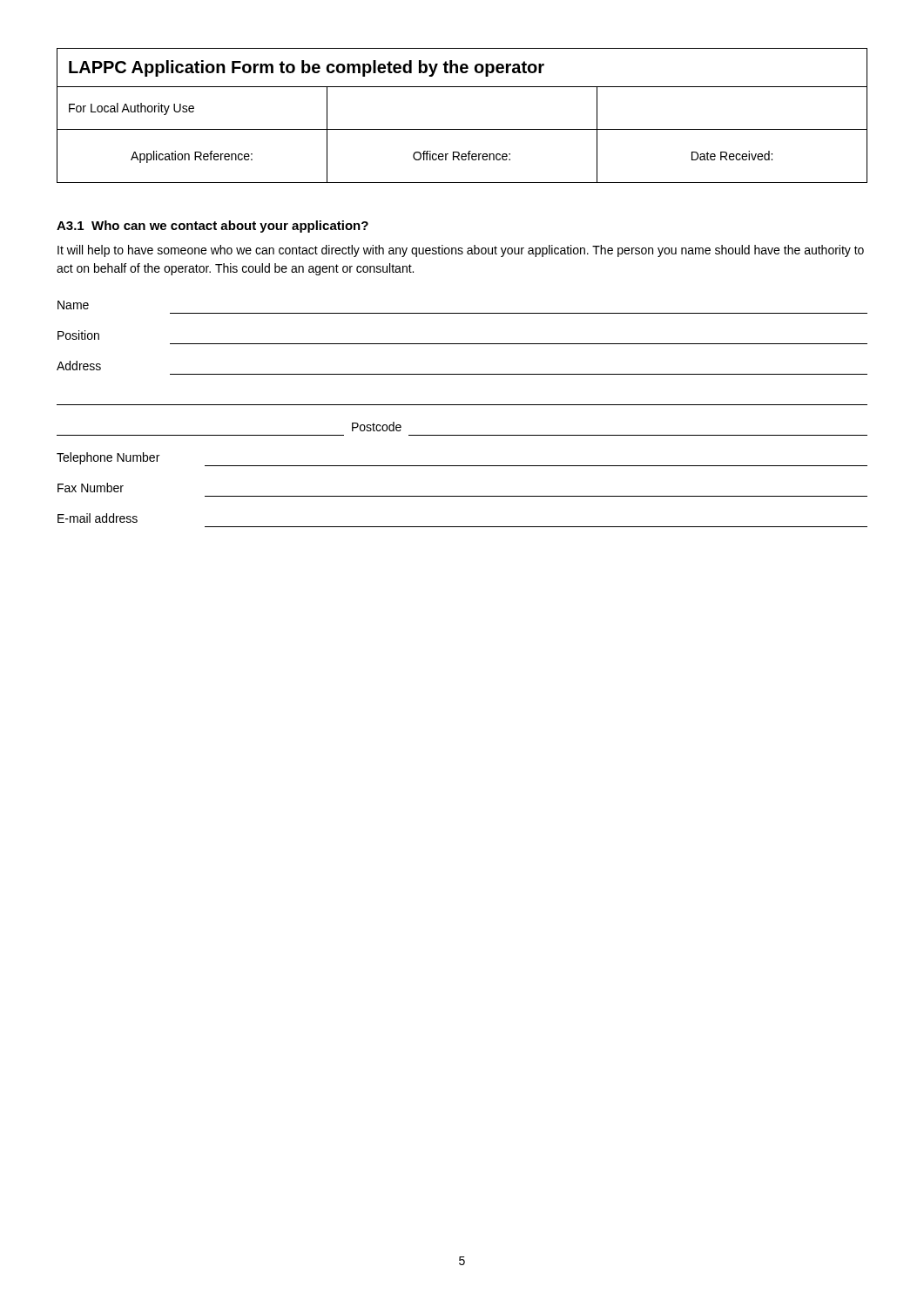The height and width of the screenshot is (1307, 924).
Task: Click on the text that says "Fax Number"
Action: click(x=462, y=488)
